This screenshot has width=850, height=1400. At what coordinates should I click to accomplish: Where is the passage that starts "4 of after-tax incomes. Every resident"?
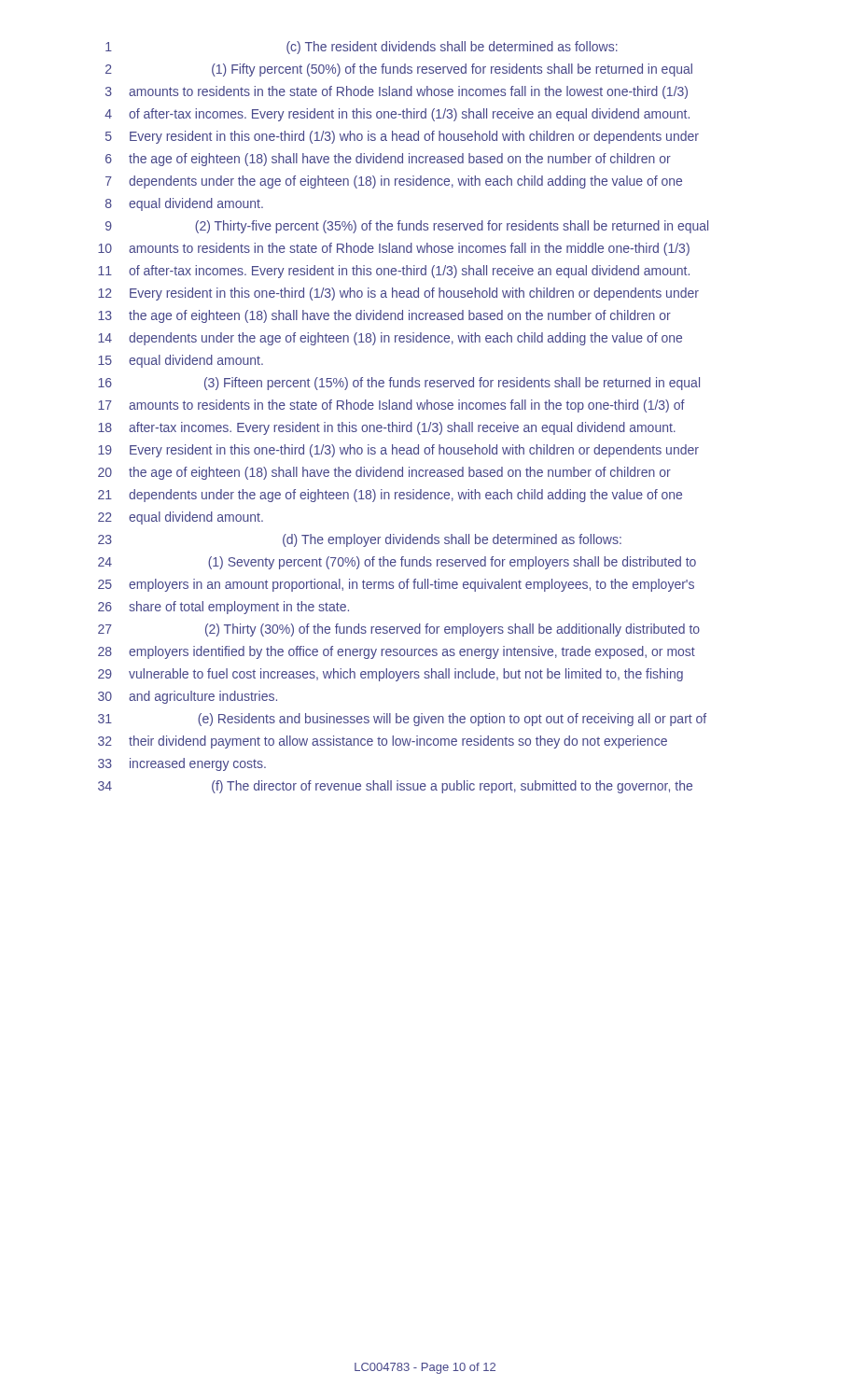425,115
